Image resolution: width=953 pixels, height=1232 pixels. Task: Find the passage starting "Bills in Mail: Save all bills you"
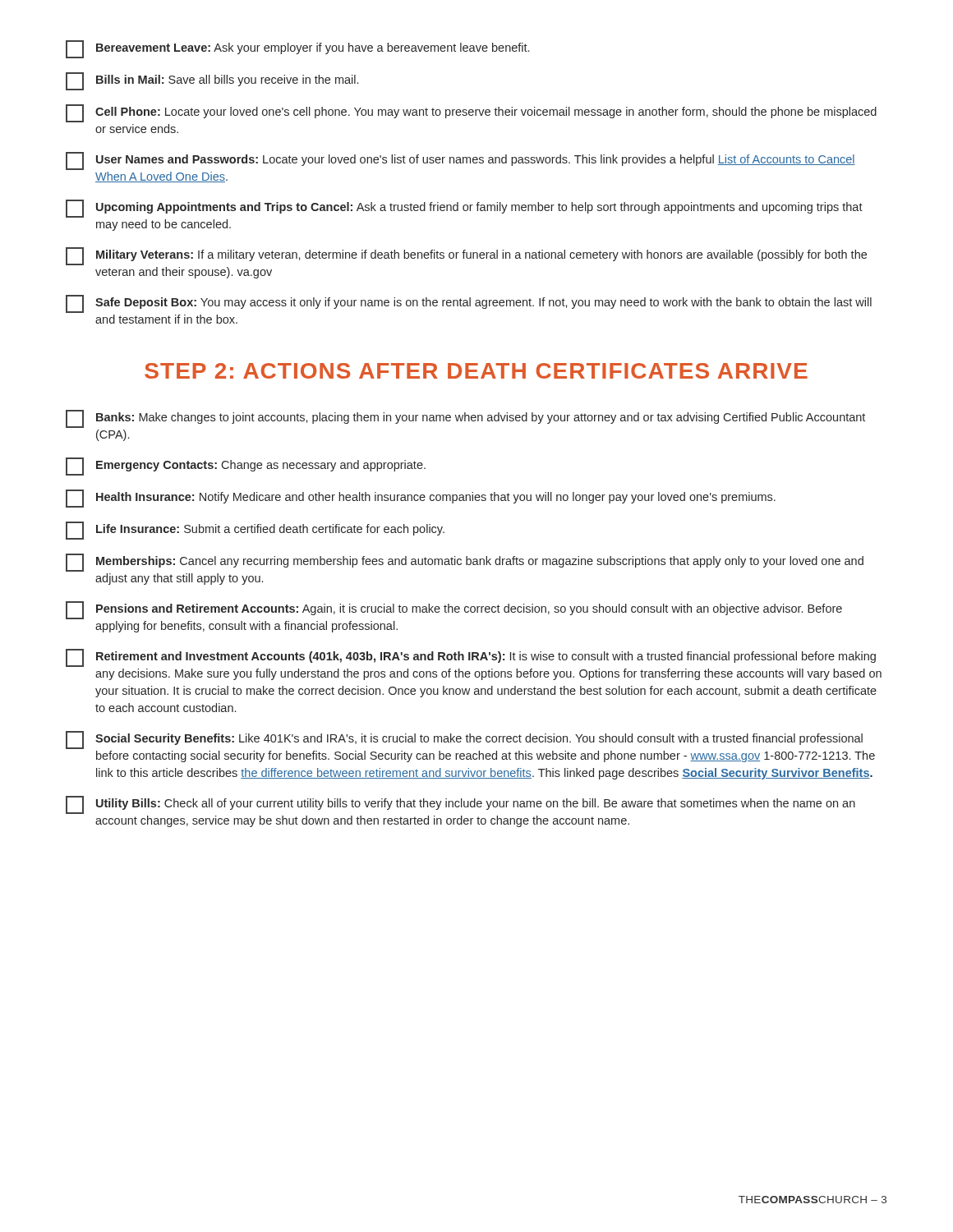click(x=212, y=81)
